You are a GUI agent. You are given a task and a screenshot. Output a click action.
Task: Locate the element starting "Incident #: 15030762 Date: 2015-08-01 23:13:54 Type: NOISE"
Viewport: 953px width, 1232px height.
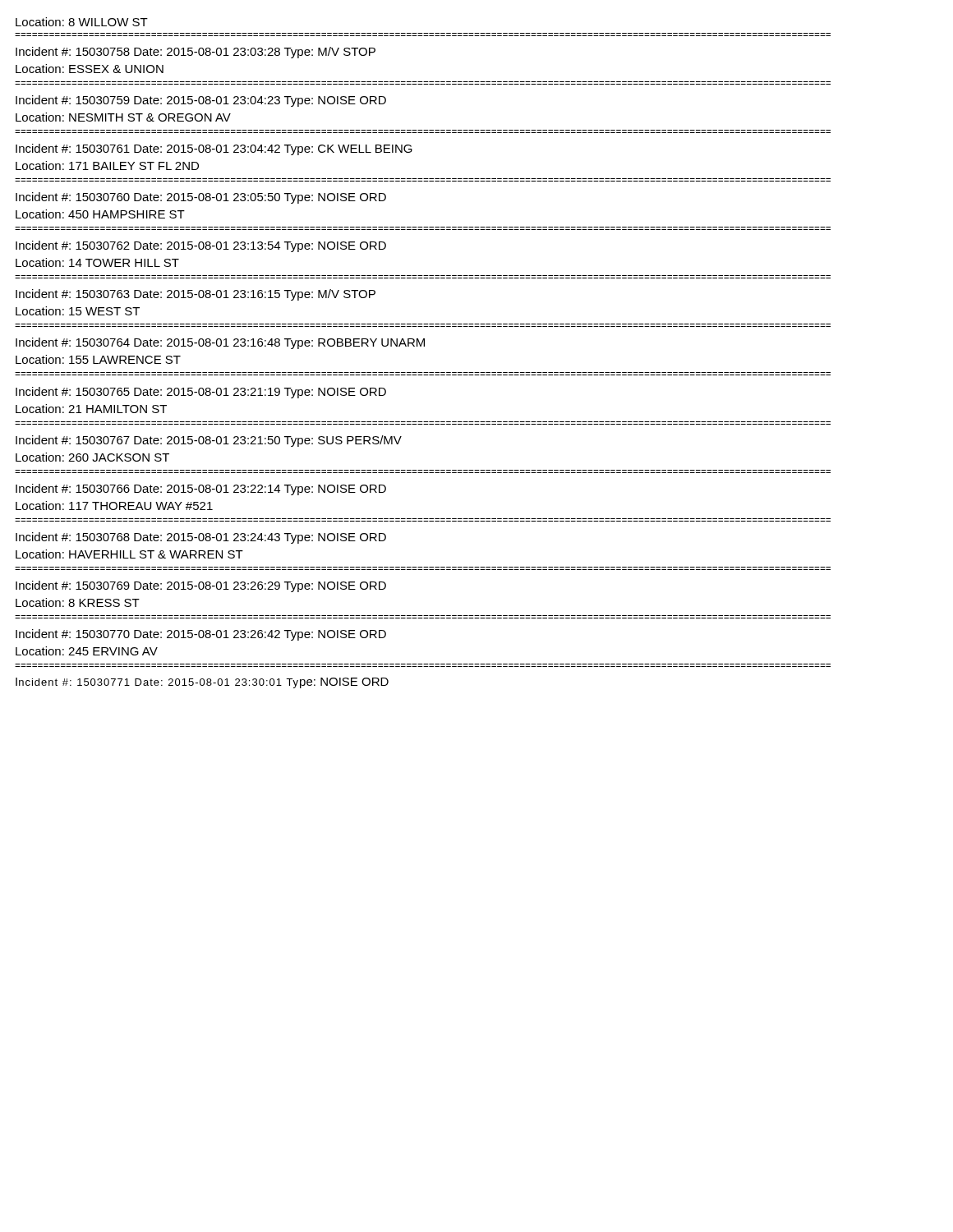201,246
